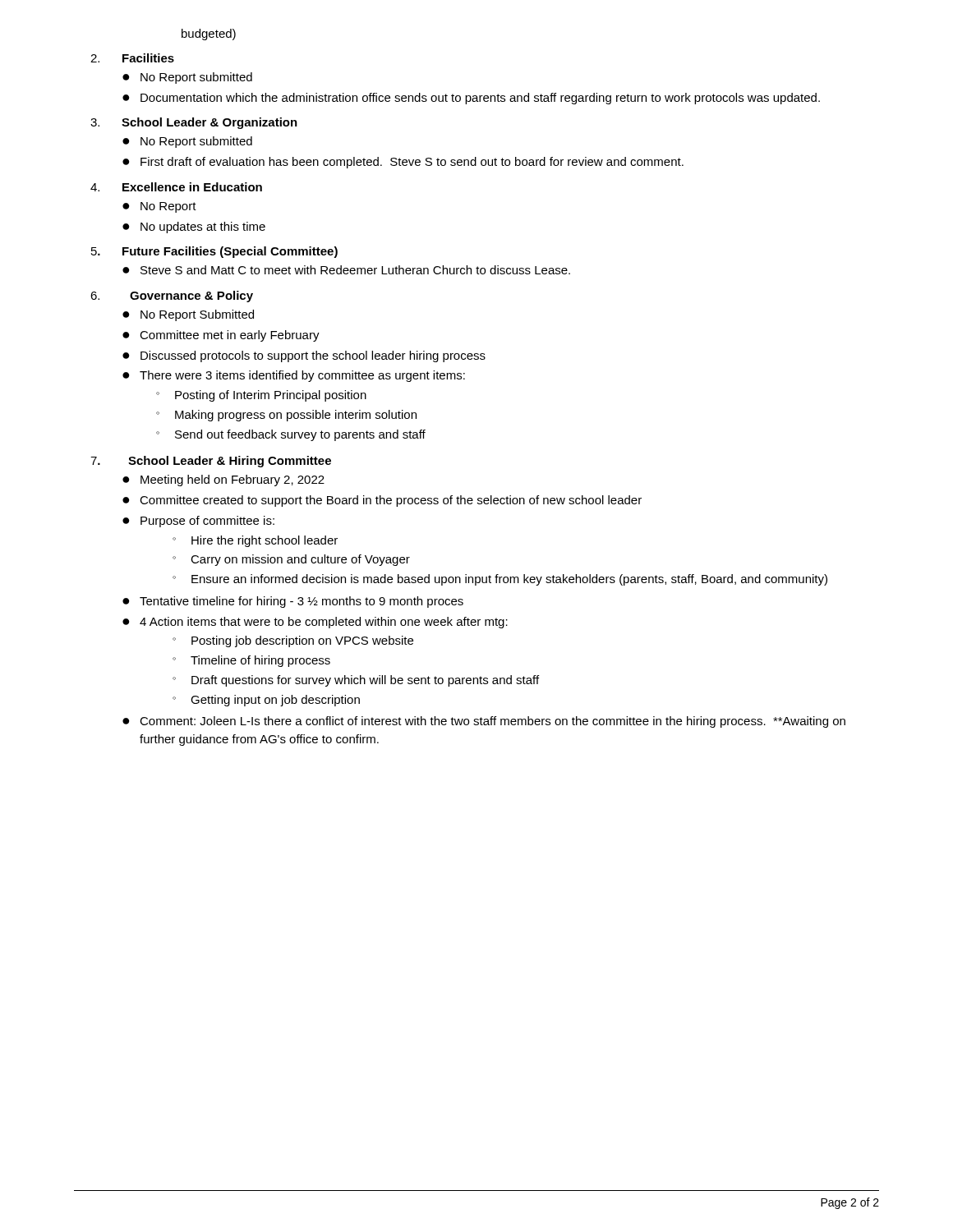Where is the passage that starts "3. School Leader &"?

pyautogui.click(x=194, y=123)
